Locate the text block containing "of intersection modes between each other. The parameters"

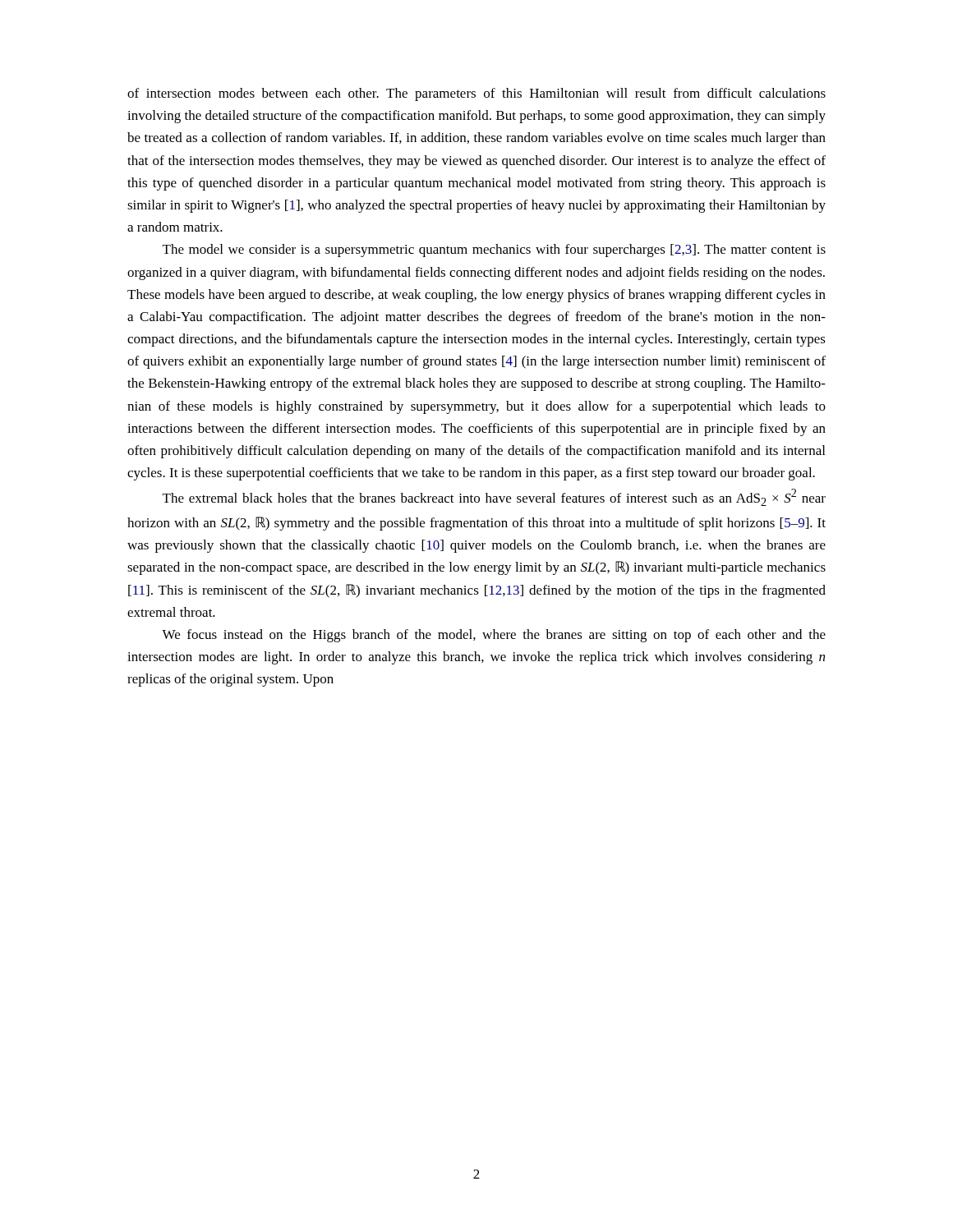coord(476,160)
